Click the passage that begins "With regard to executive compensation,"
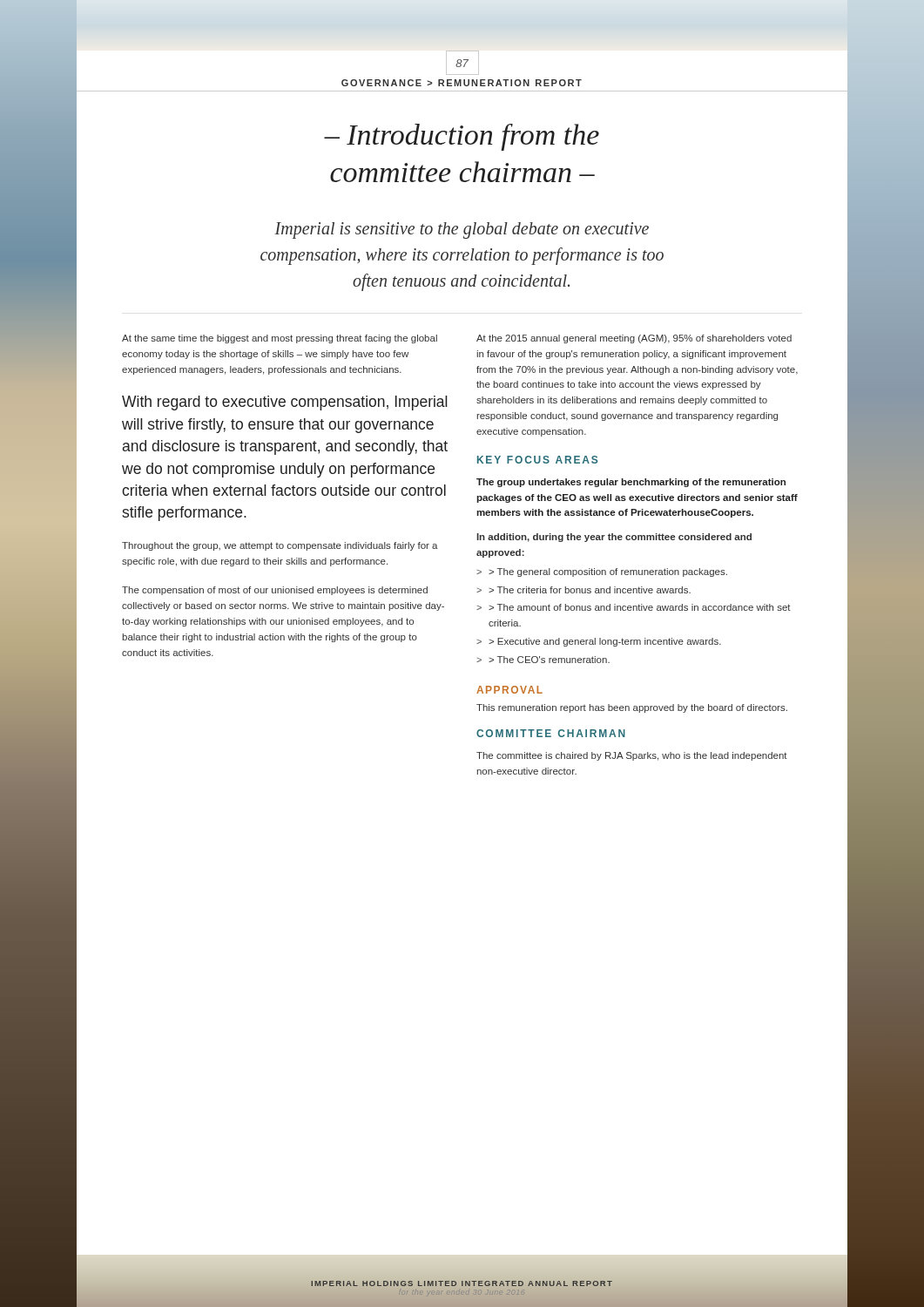 (x=285, y=457)
